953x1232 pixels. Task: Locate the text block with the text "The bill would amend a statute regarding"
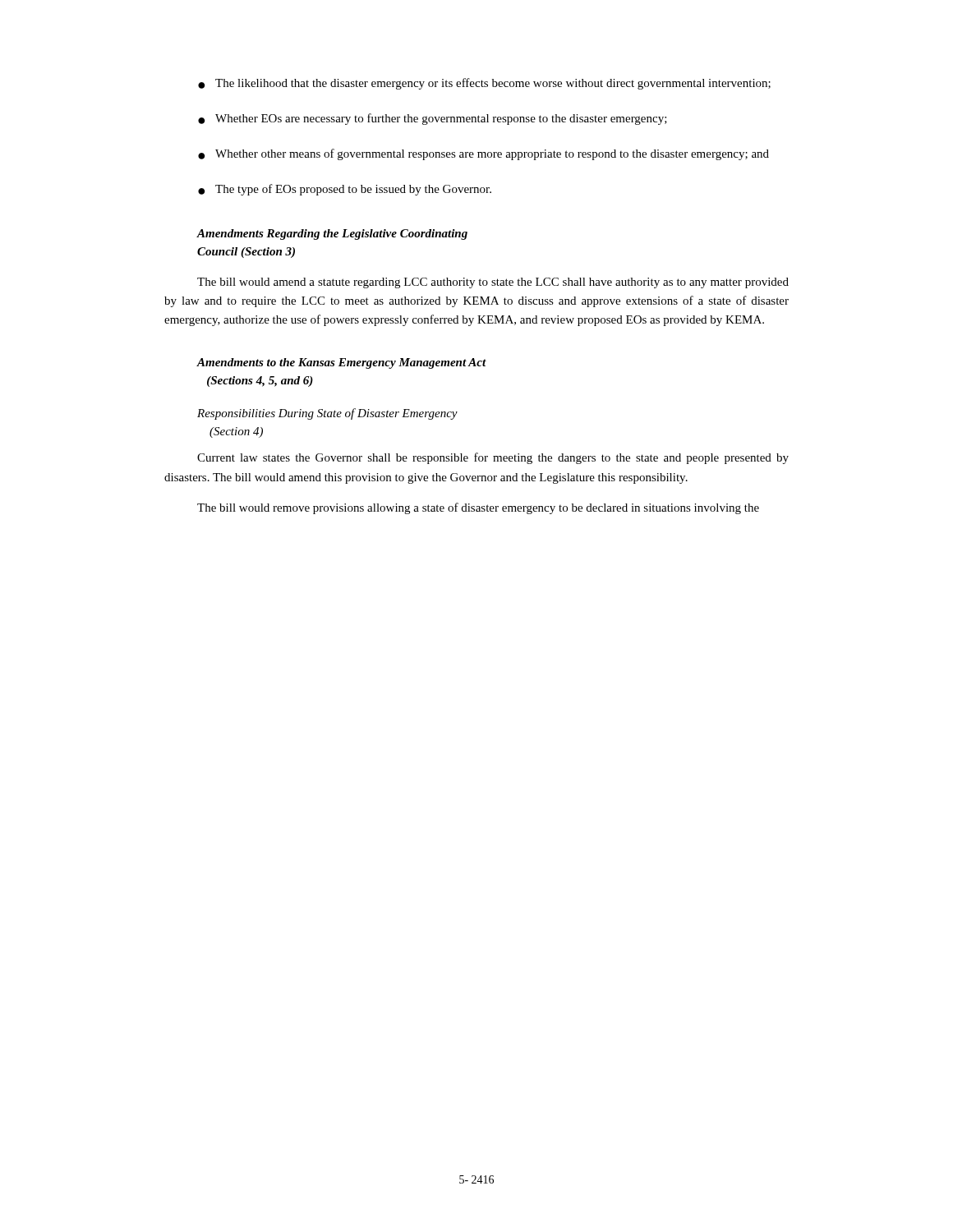coord(476,300)
